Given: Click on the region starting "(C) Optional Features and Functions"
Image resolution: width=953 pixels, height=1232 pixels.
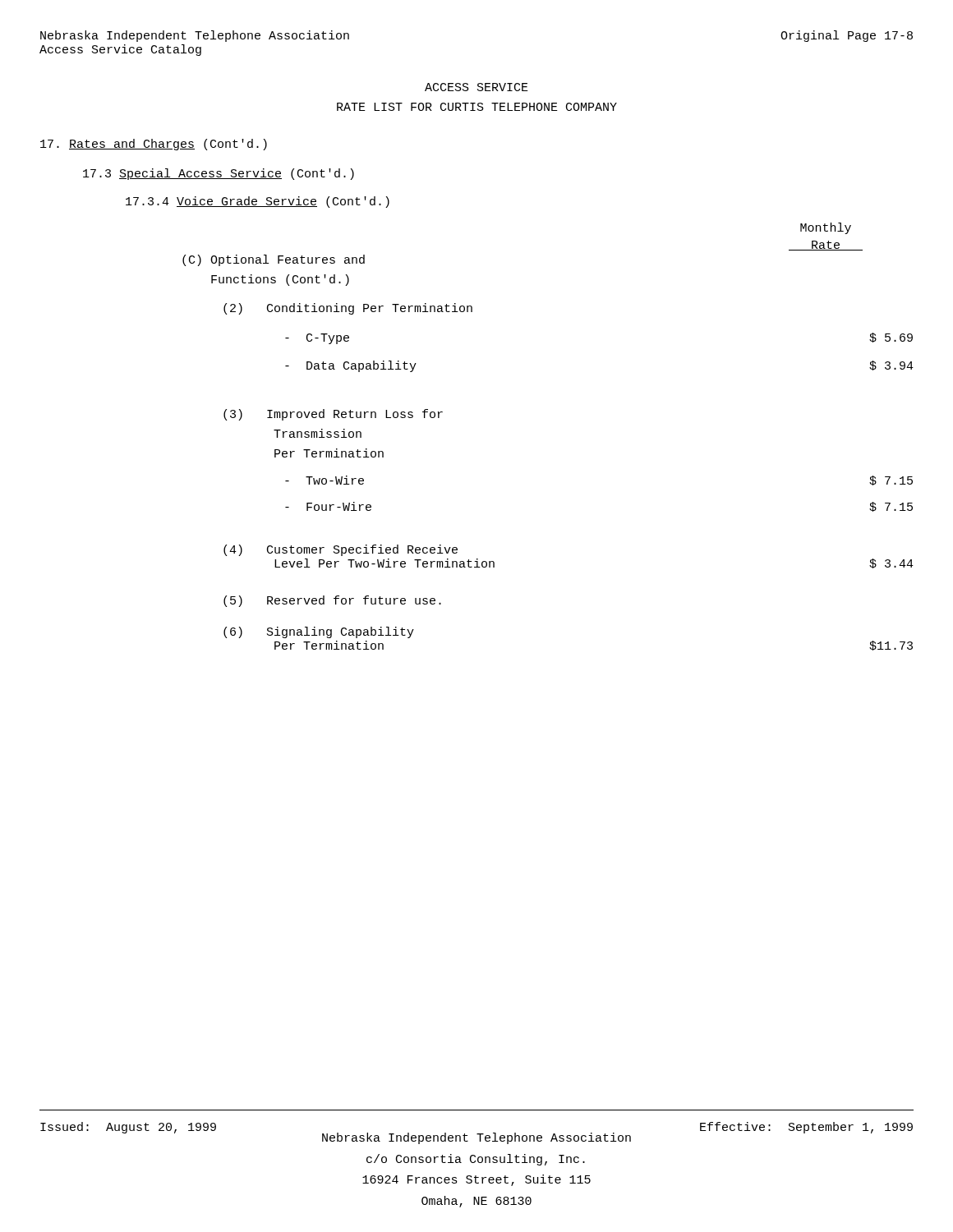Looking at the screenshot, I should [273, 271].
